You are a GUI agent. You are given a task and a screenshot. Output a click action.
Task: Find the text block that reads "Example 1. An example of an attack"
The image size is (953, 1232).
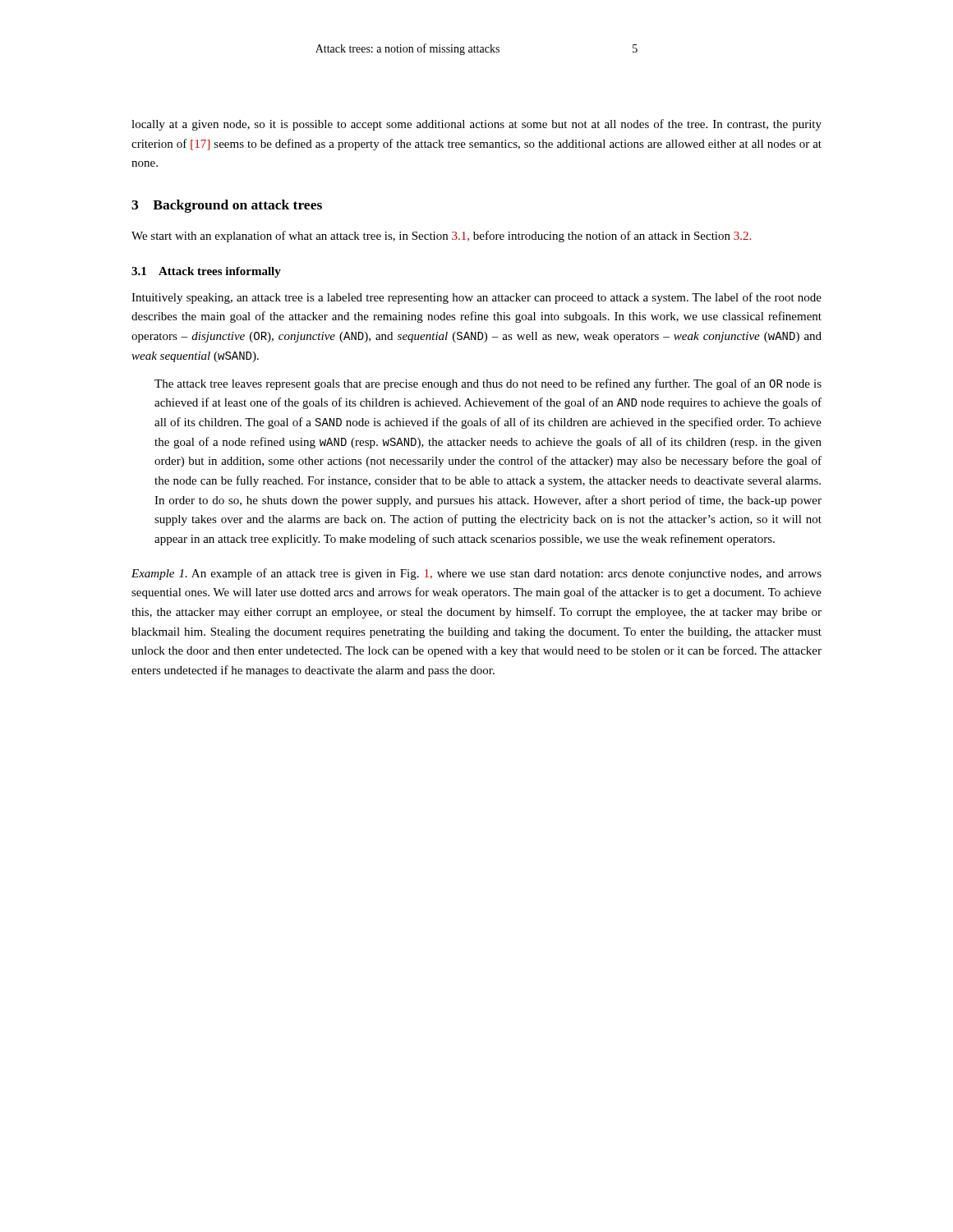(x=476, y=622)
